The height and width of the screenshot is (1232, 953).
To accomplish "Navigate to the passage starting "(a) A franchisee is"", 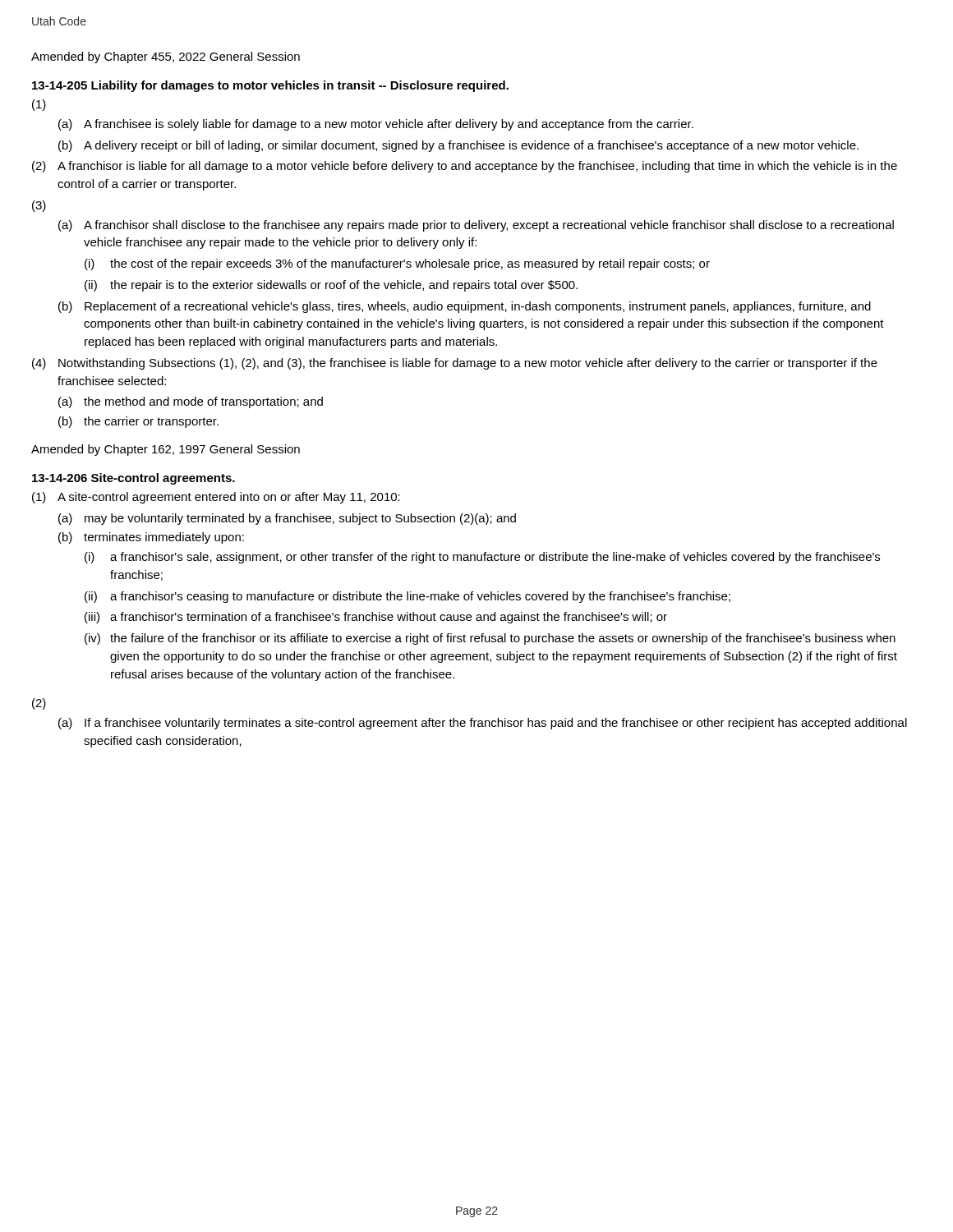I will [x=490, y=124].
